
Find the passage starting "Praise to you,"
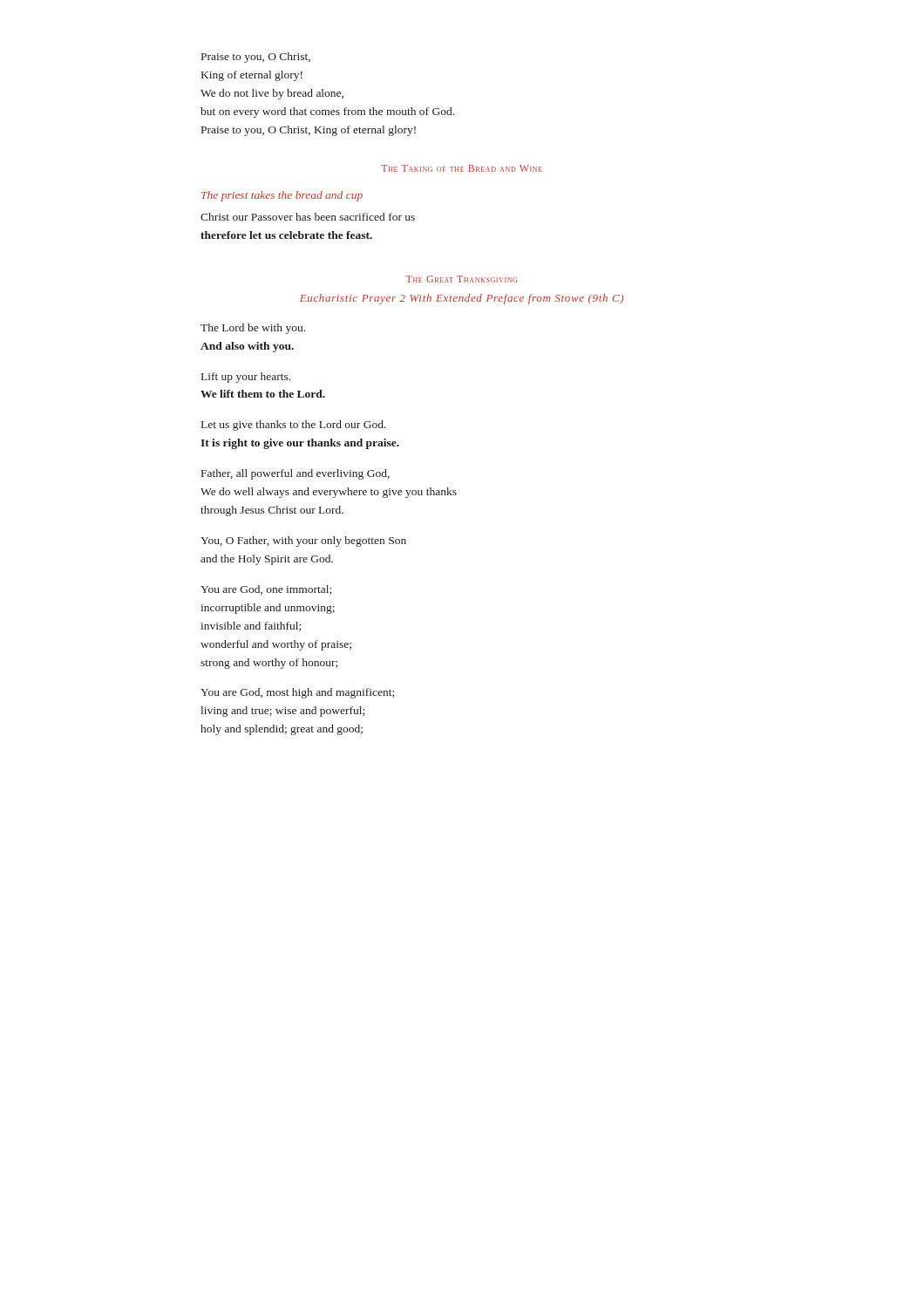(x=328, y=93)
